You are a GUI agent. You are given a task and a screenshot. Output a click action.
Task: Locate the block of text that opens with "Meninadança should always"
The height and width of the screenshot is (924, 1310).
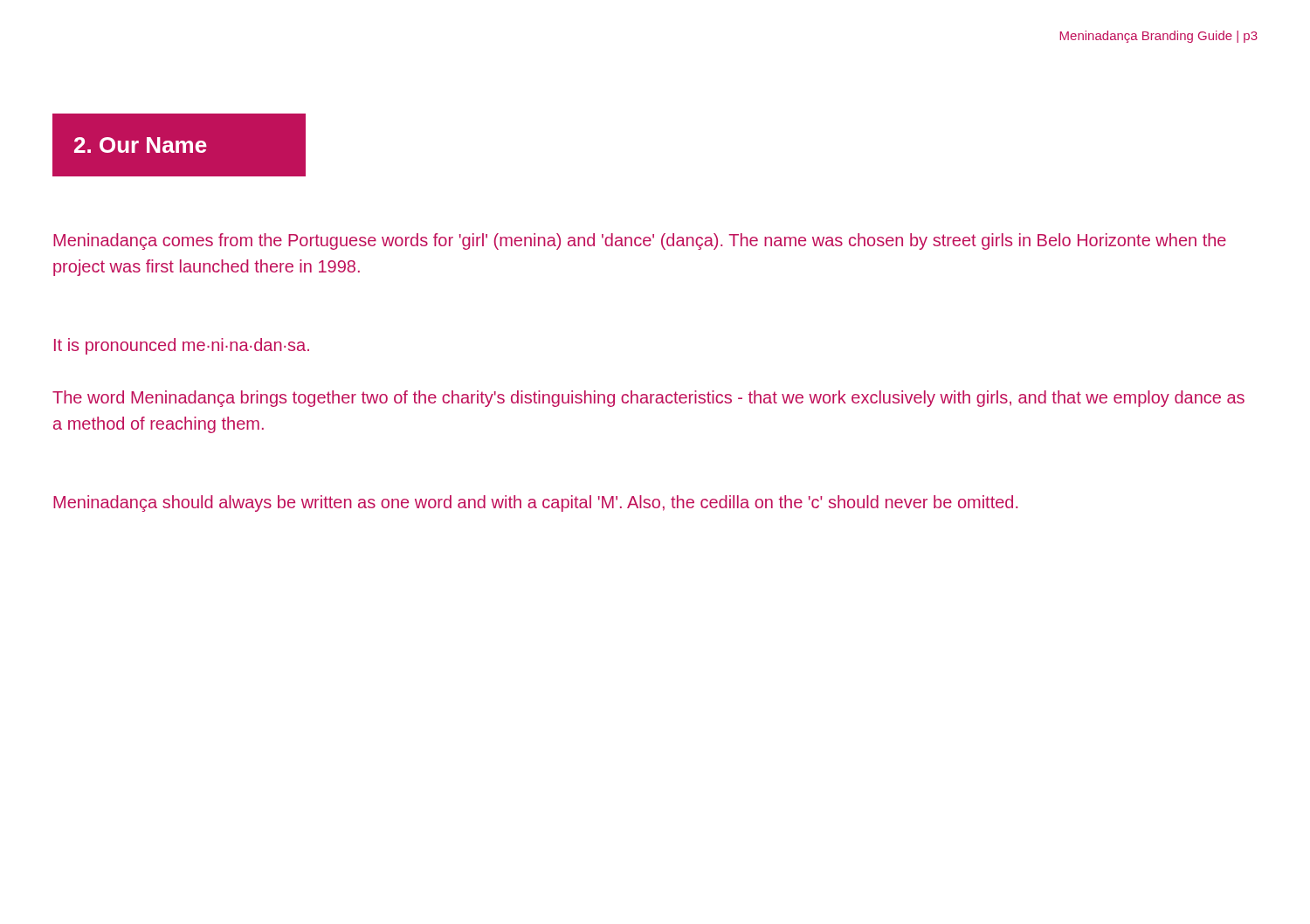536,502
